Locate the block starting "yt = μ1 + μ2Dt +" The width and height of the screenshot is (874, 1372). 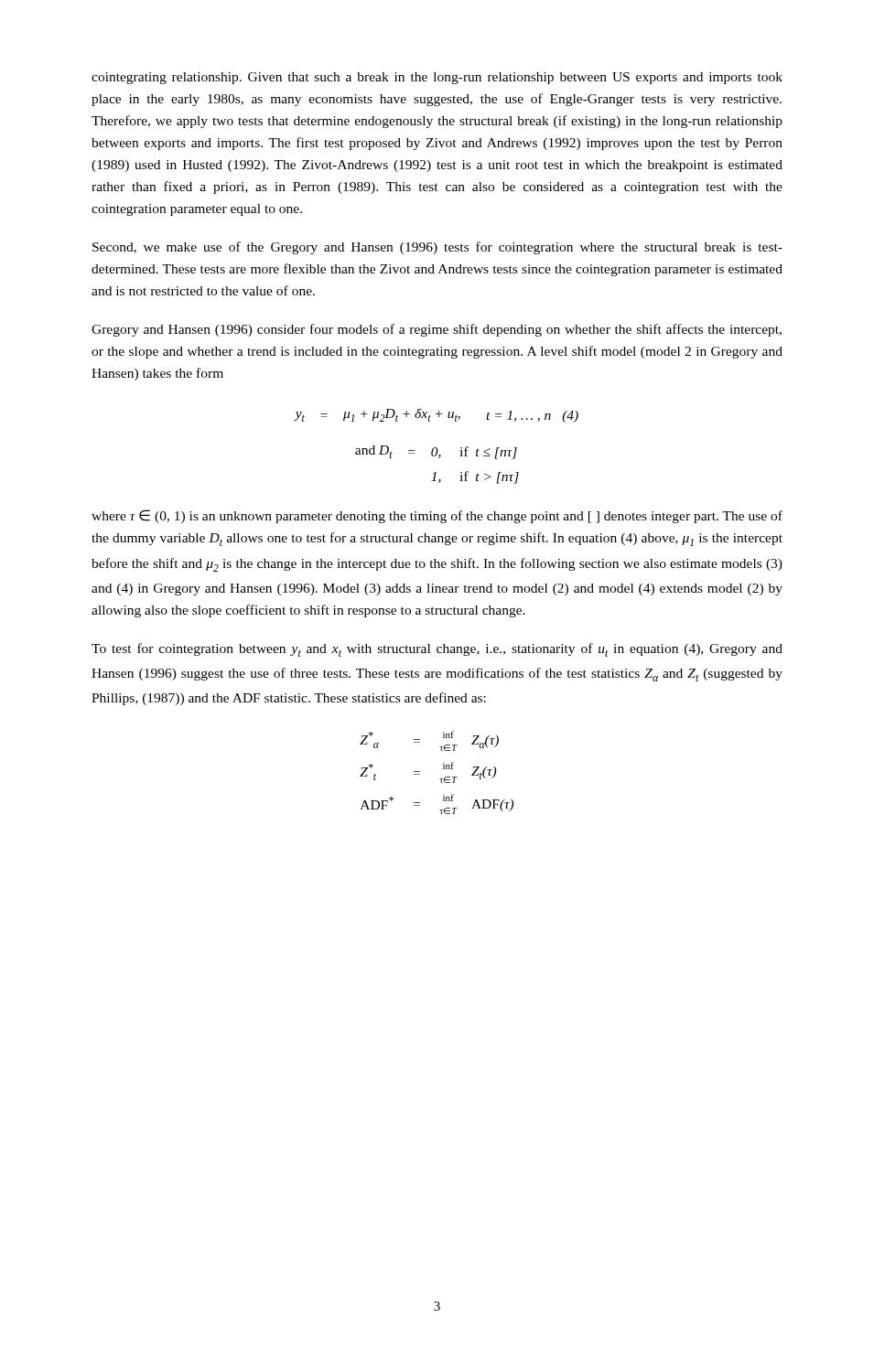(x=437, y=415)
